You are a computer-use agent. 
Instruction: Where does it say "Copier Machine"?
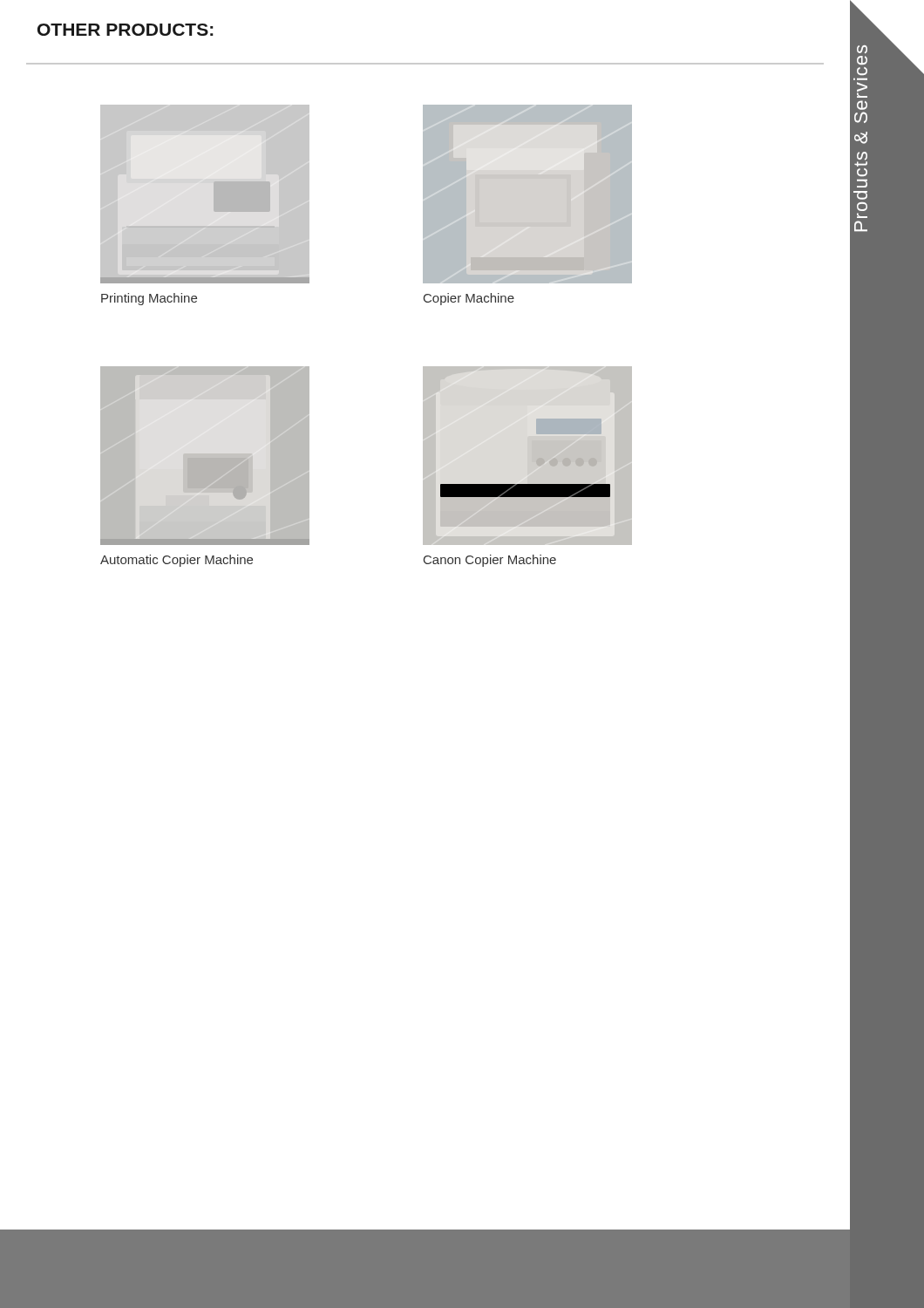[x=469, y=298]
